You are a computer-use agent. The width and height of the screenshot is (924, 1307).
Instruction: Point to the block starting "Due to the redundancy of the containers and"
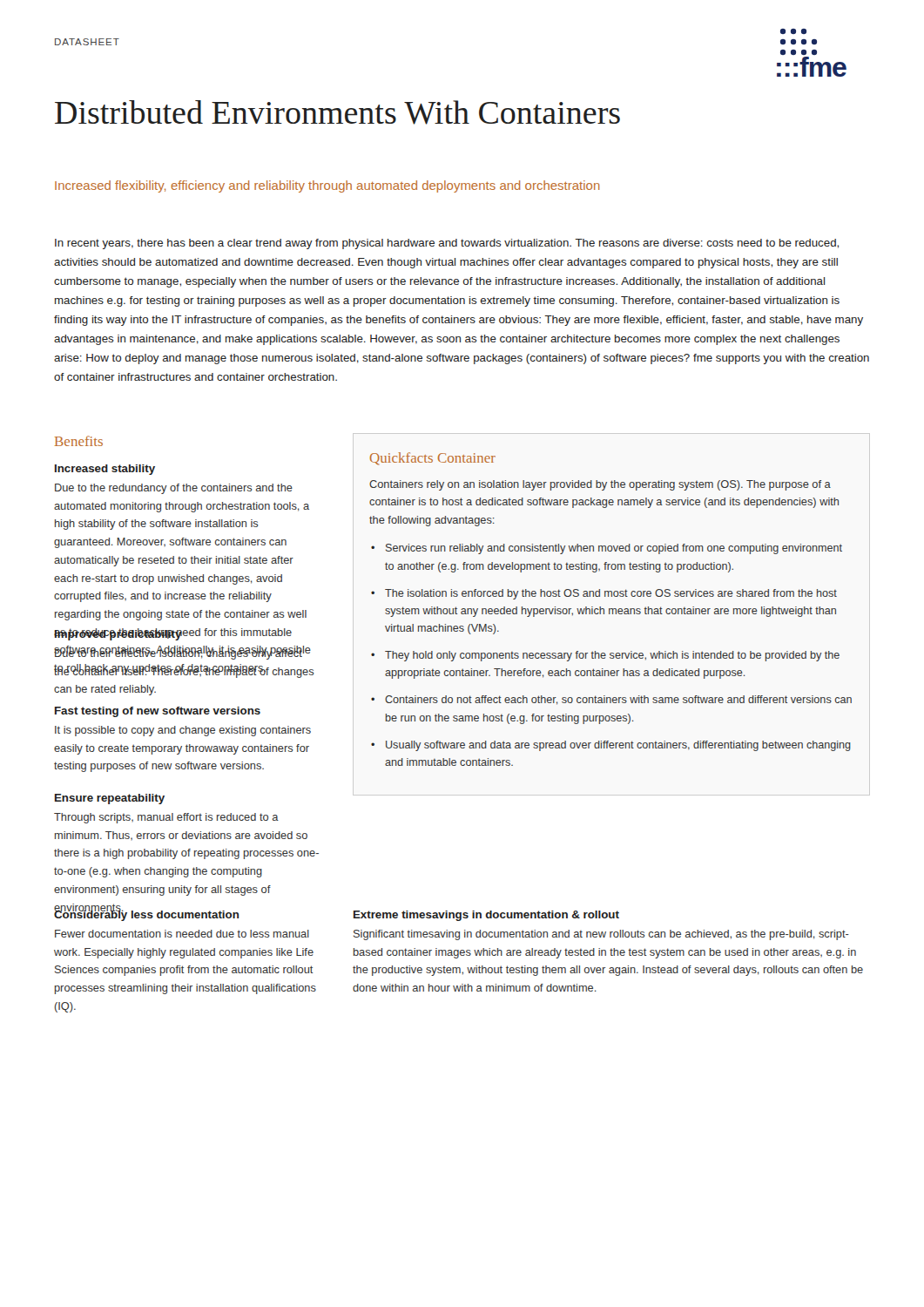(187, 579)
